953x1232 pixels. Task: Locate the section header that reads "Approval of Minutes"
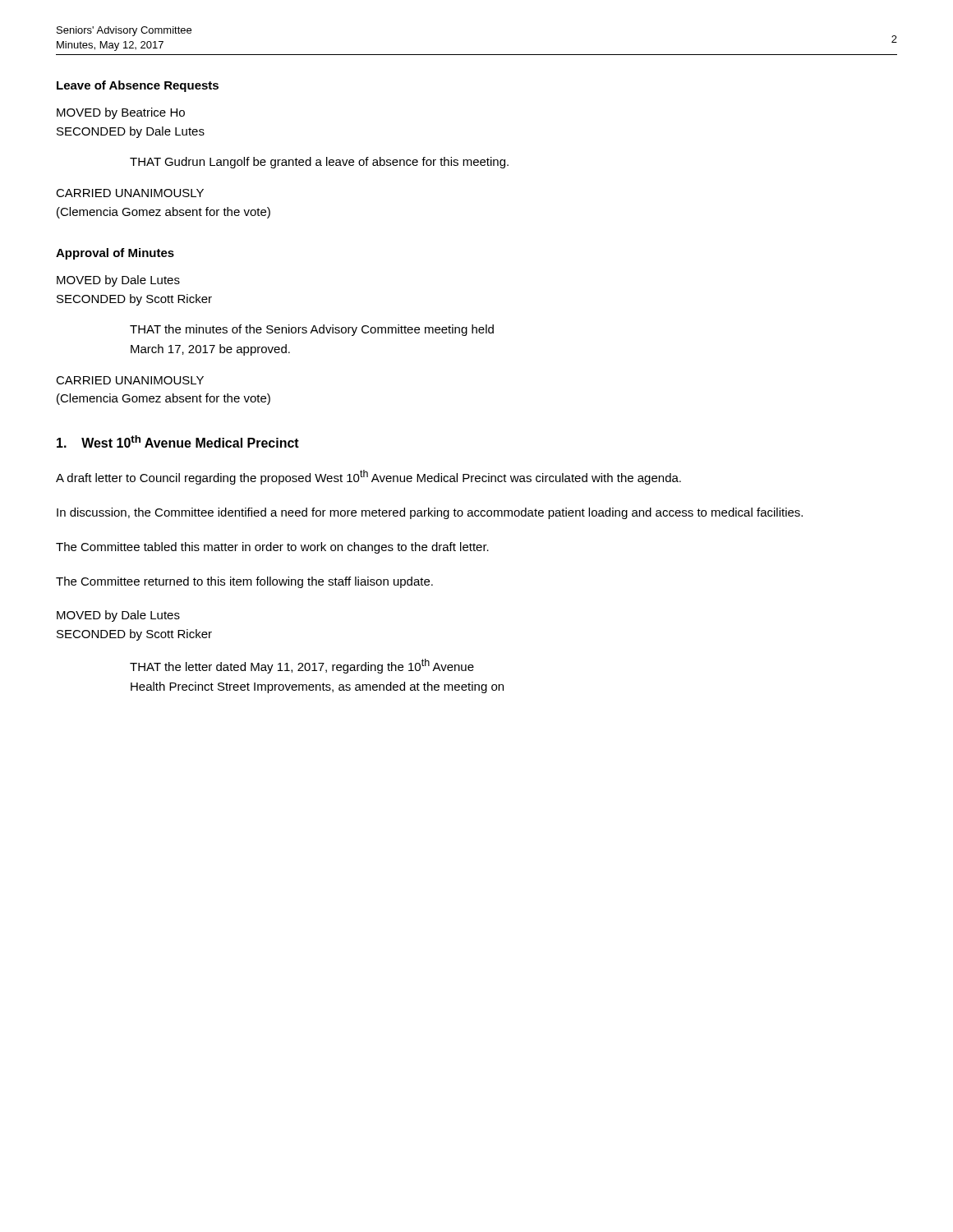coord(115,253)
